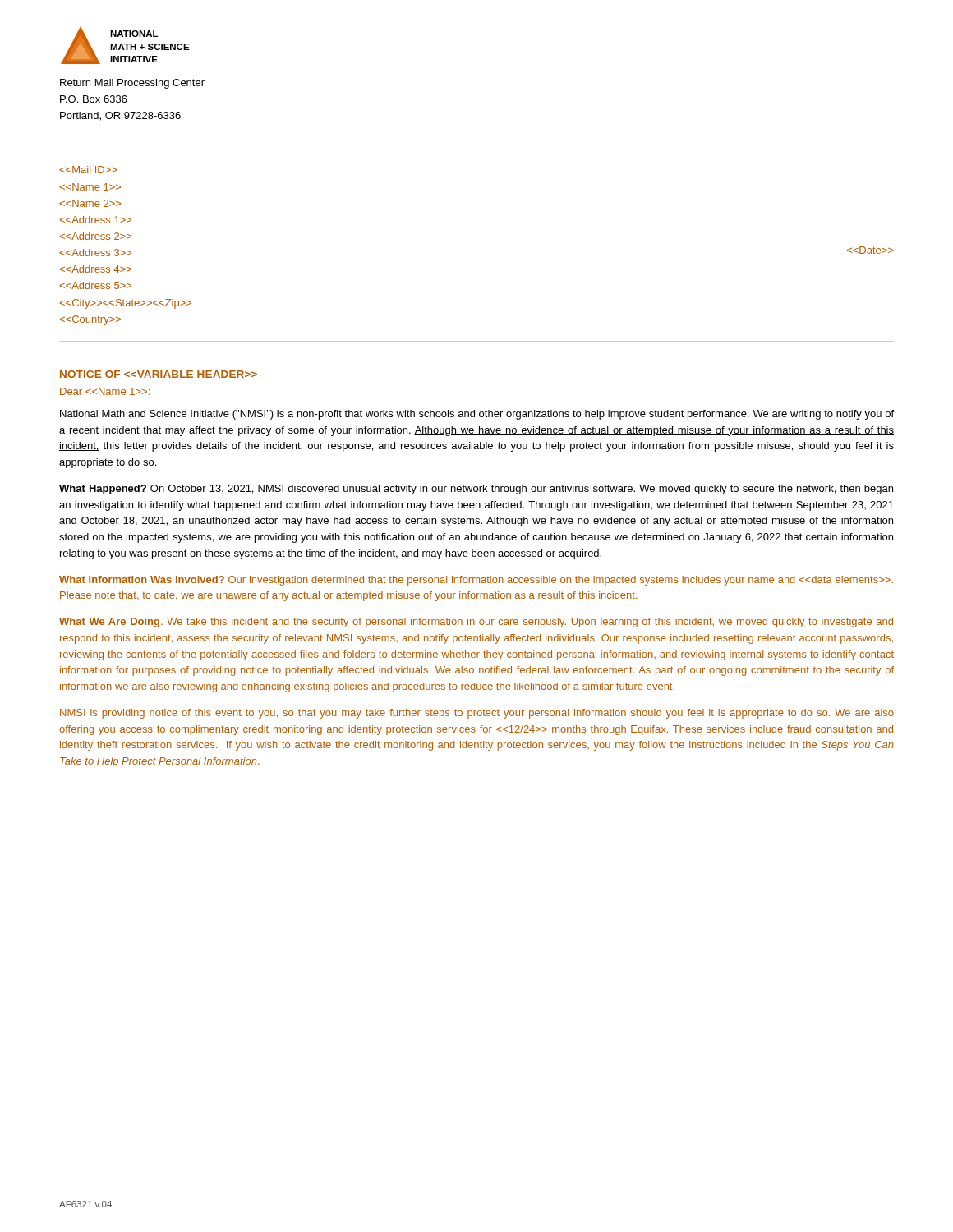953x1232 pixels.
Task: Select the logo
Action: click(x=476, y=47)
